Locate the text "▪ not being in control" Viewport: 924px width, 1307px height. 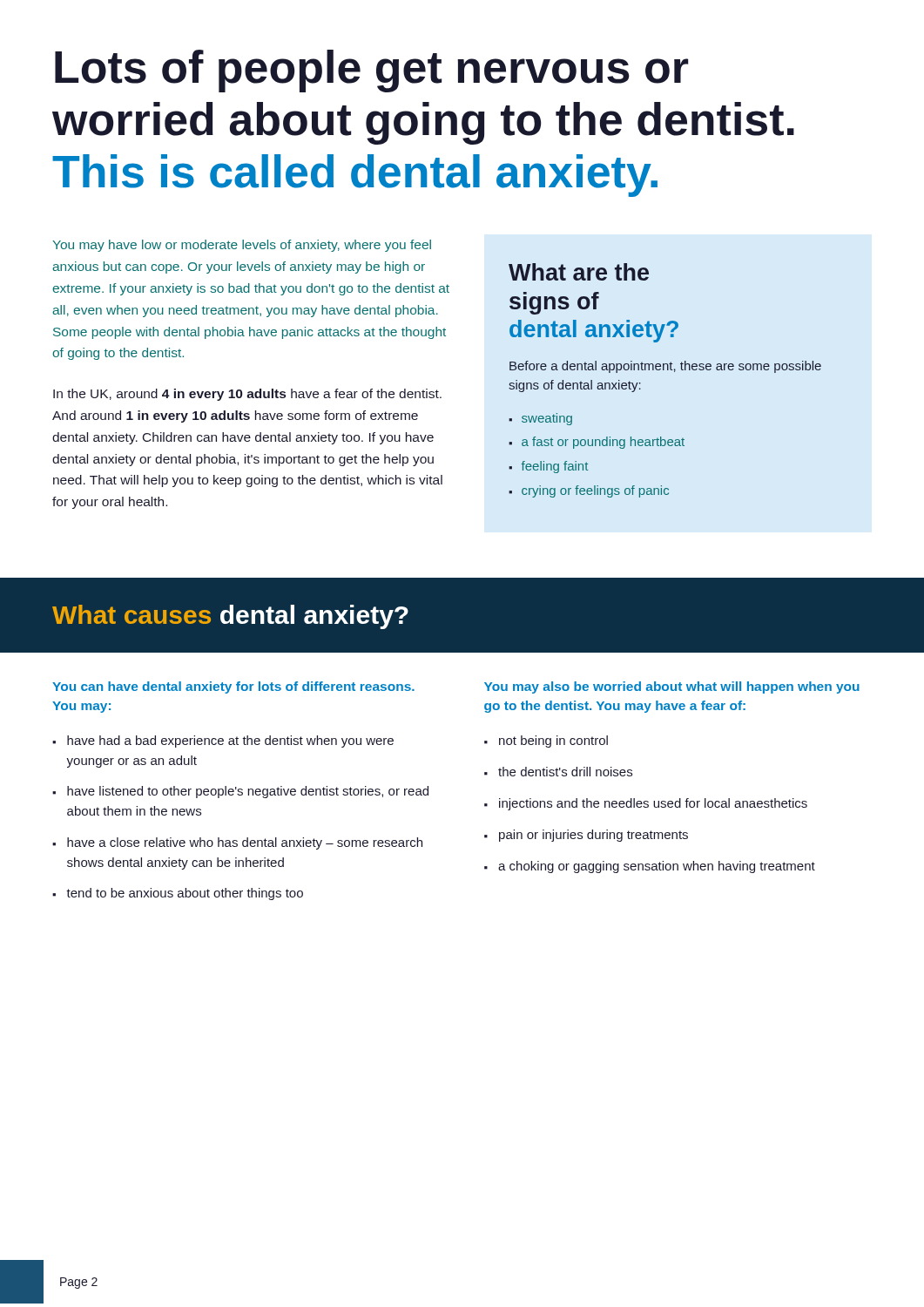[546, 740]
